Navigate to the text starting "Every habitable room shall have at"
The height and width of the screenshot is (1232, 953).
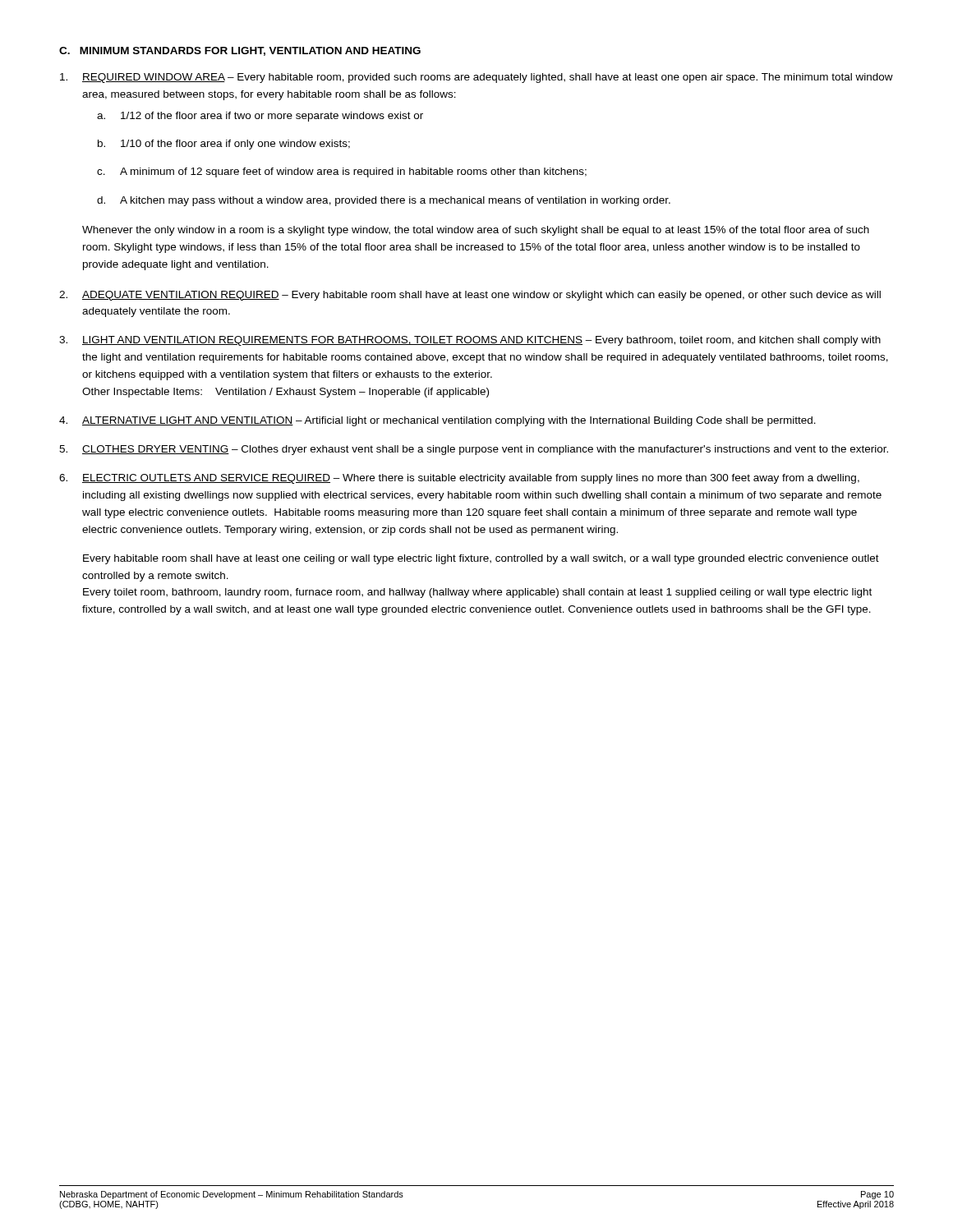[480, 584]
